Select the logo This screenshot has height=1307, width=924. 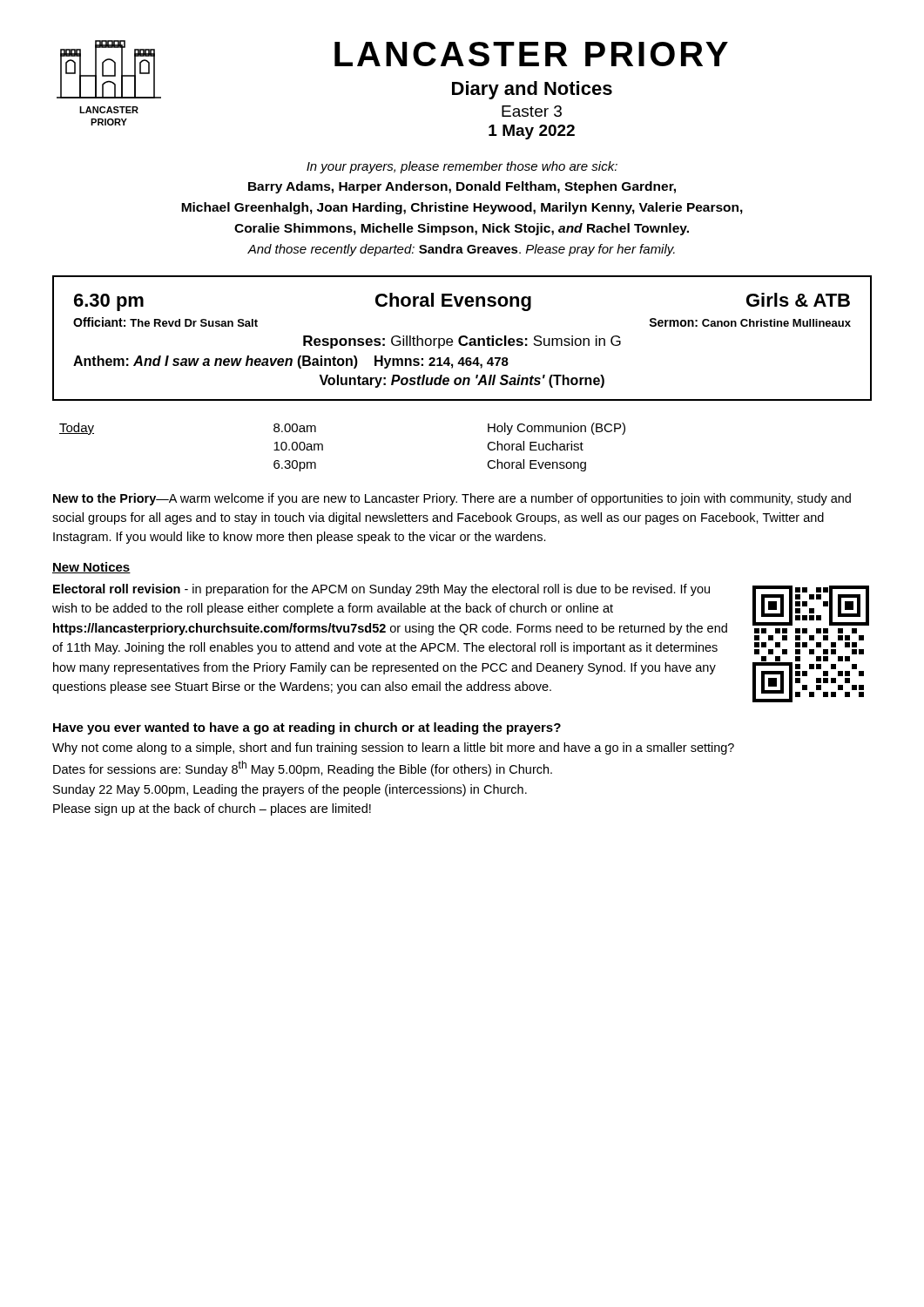click(x=109, y=88)
